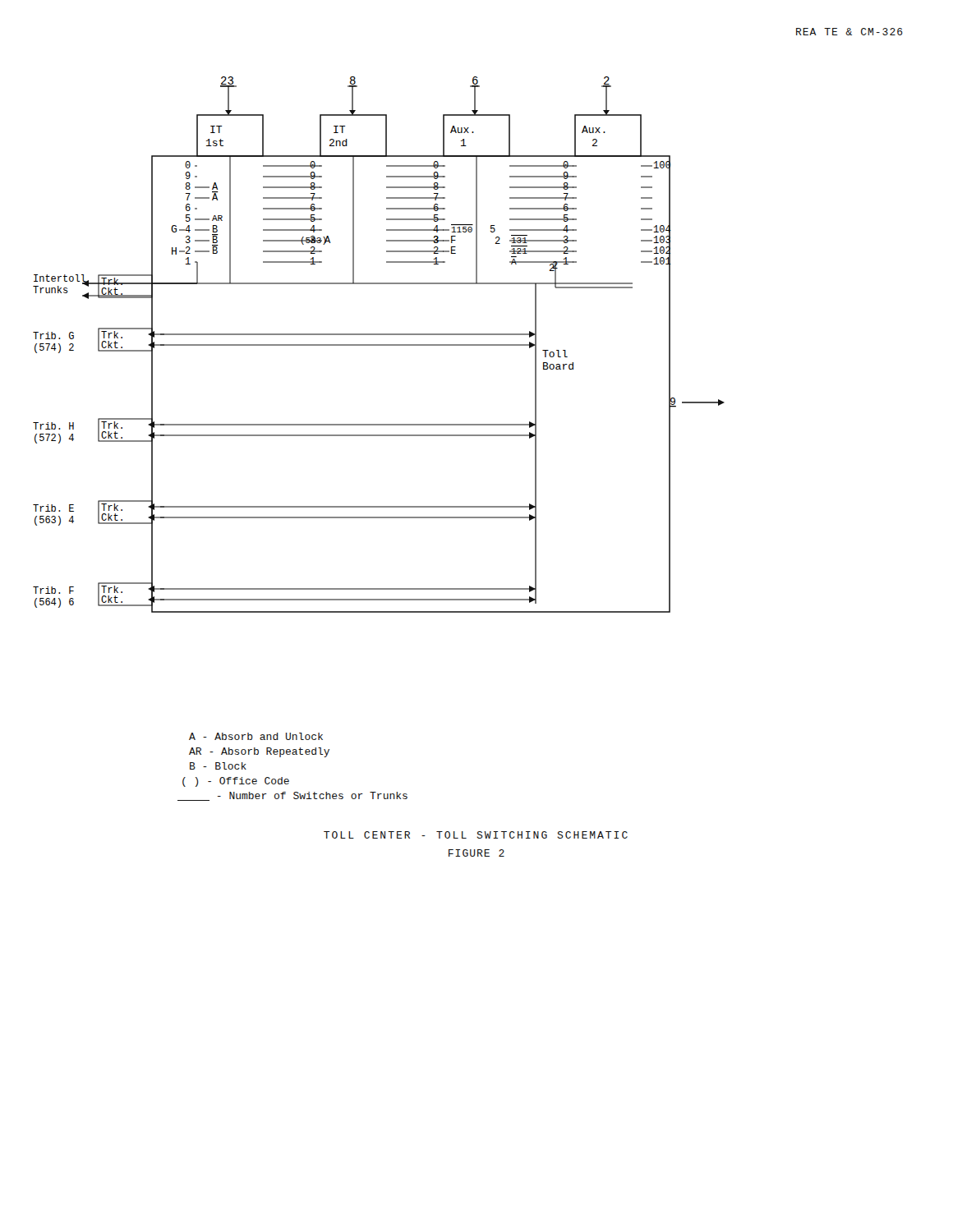Click on the element starting "( ) - Office"

[x=235, y=781]
